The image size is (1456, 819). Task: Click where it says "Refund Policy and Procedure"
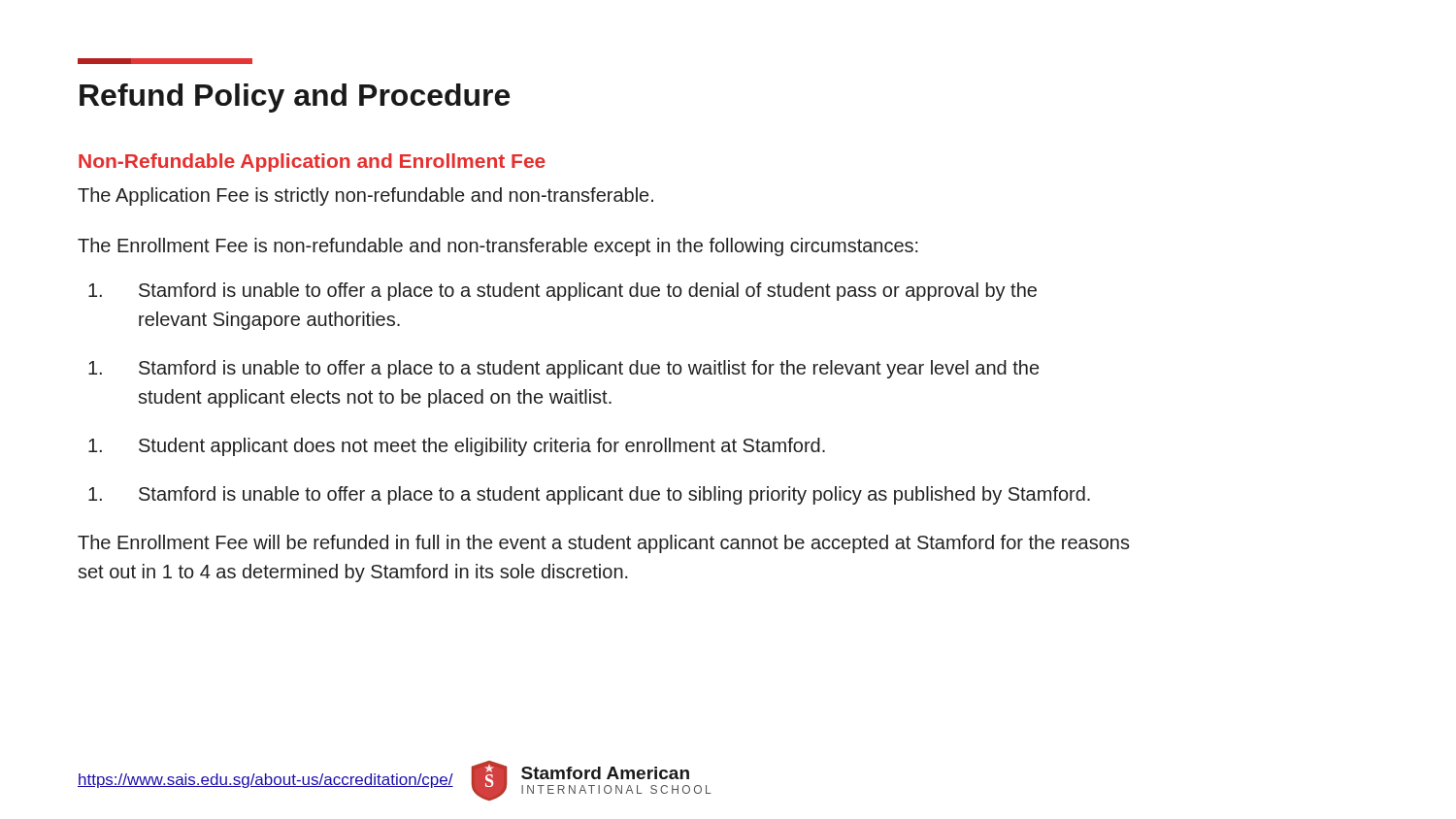click(x=165, y=61)
